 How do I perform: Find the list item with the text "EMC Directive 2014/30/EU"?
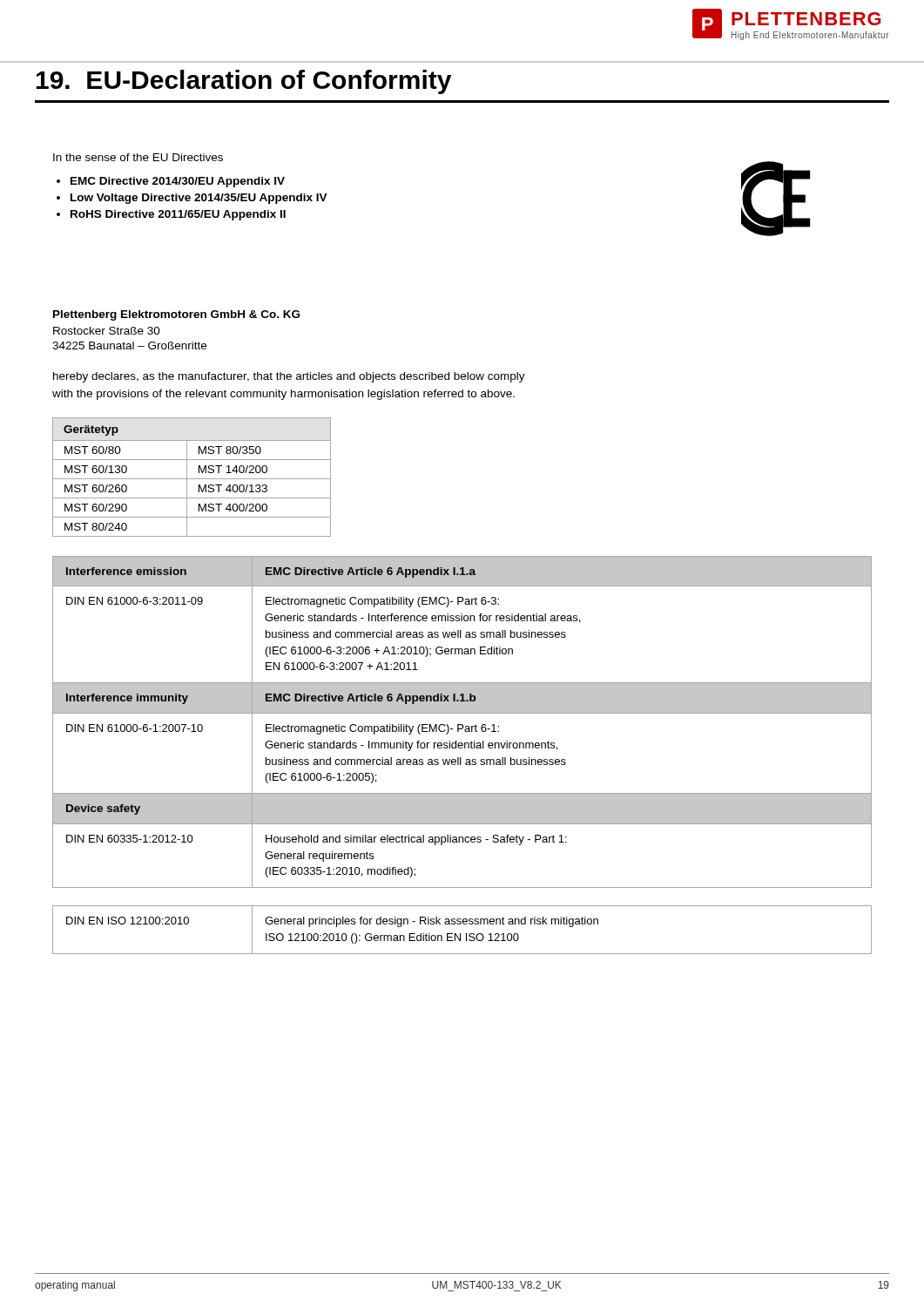point(177,181)
